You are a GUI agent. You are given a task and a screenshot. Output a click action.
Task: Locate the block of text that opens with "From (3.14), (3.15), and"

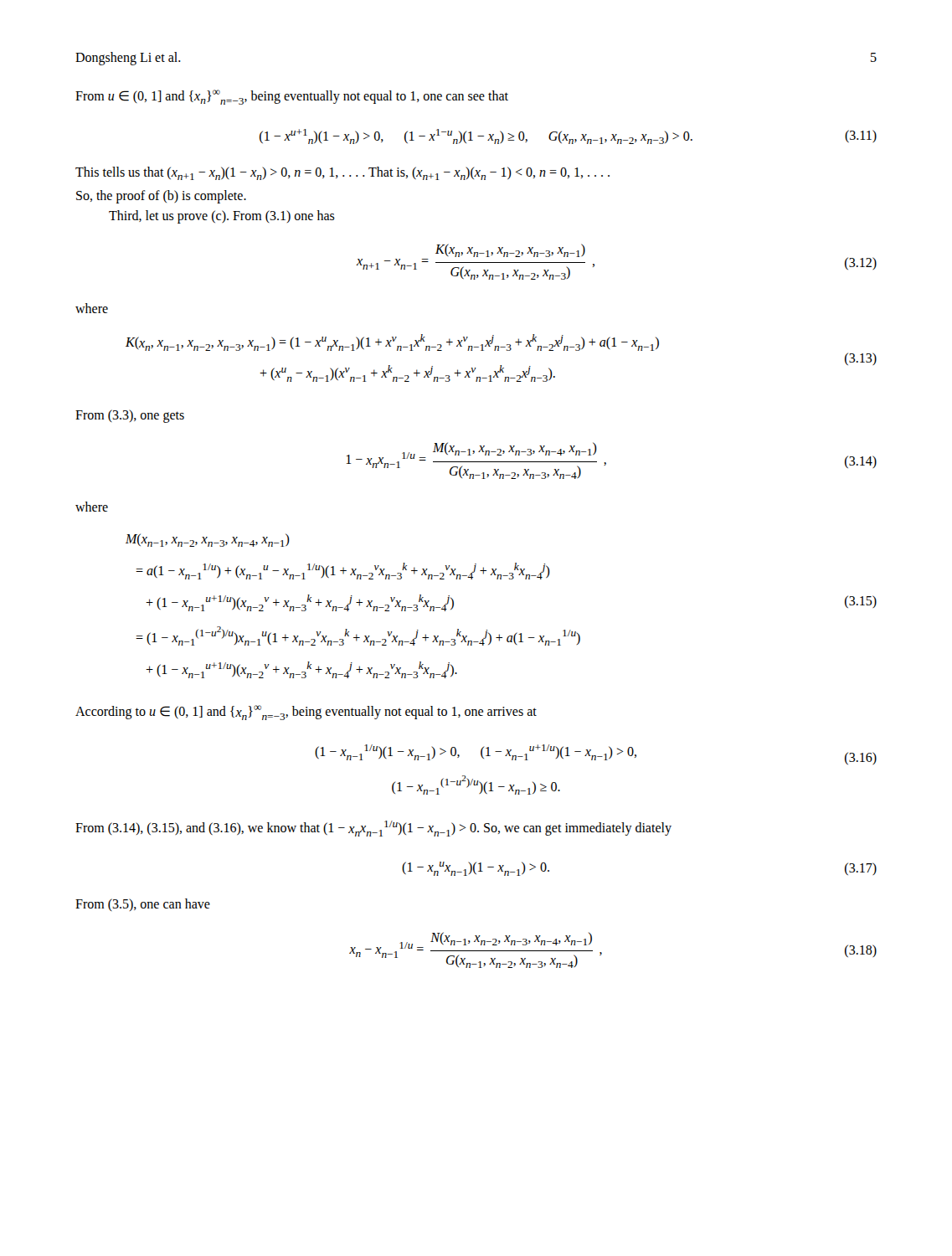(x=373, y=828)
